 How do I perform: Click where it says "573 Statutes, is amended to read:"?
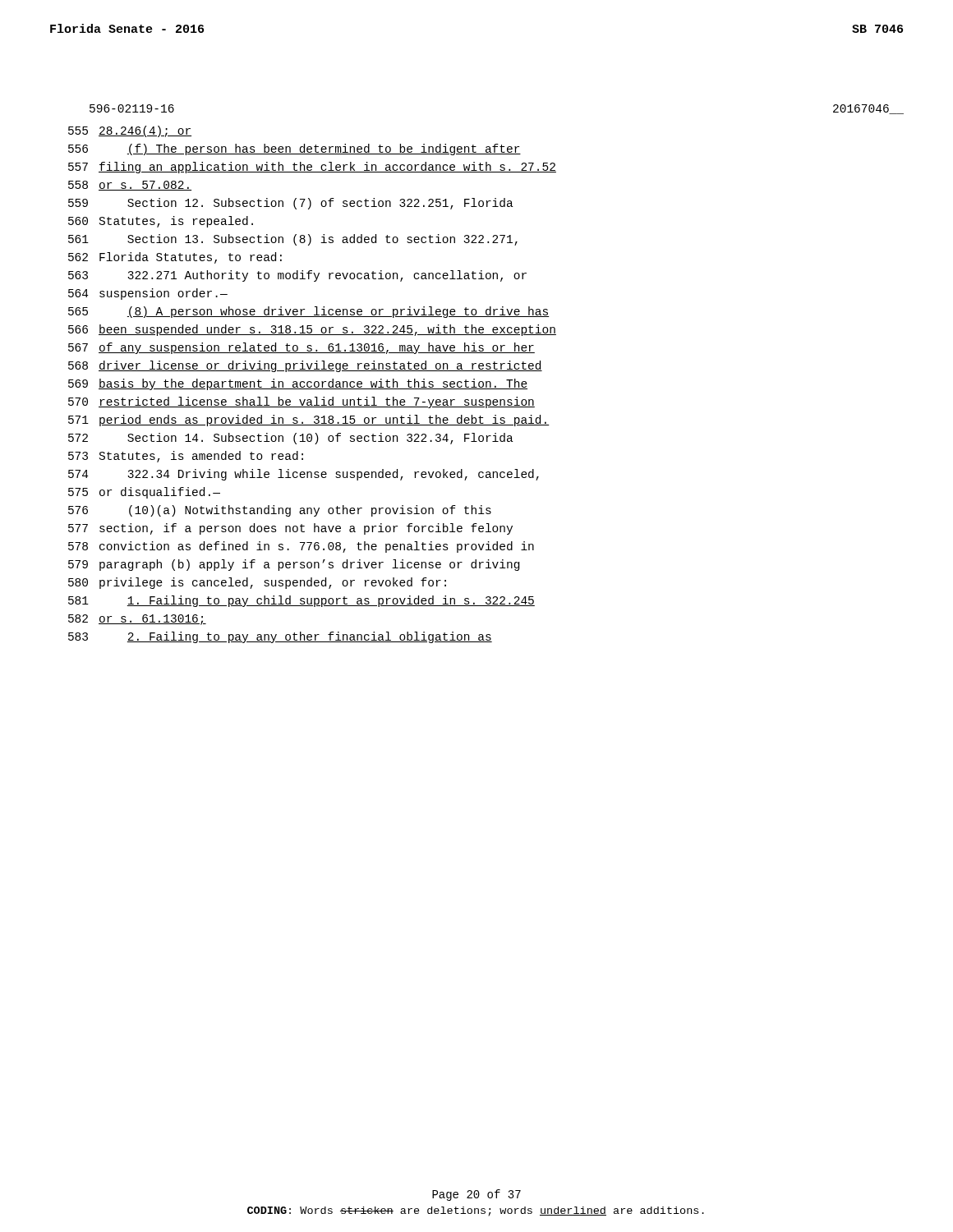click(186, 457)
